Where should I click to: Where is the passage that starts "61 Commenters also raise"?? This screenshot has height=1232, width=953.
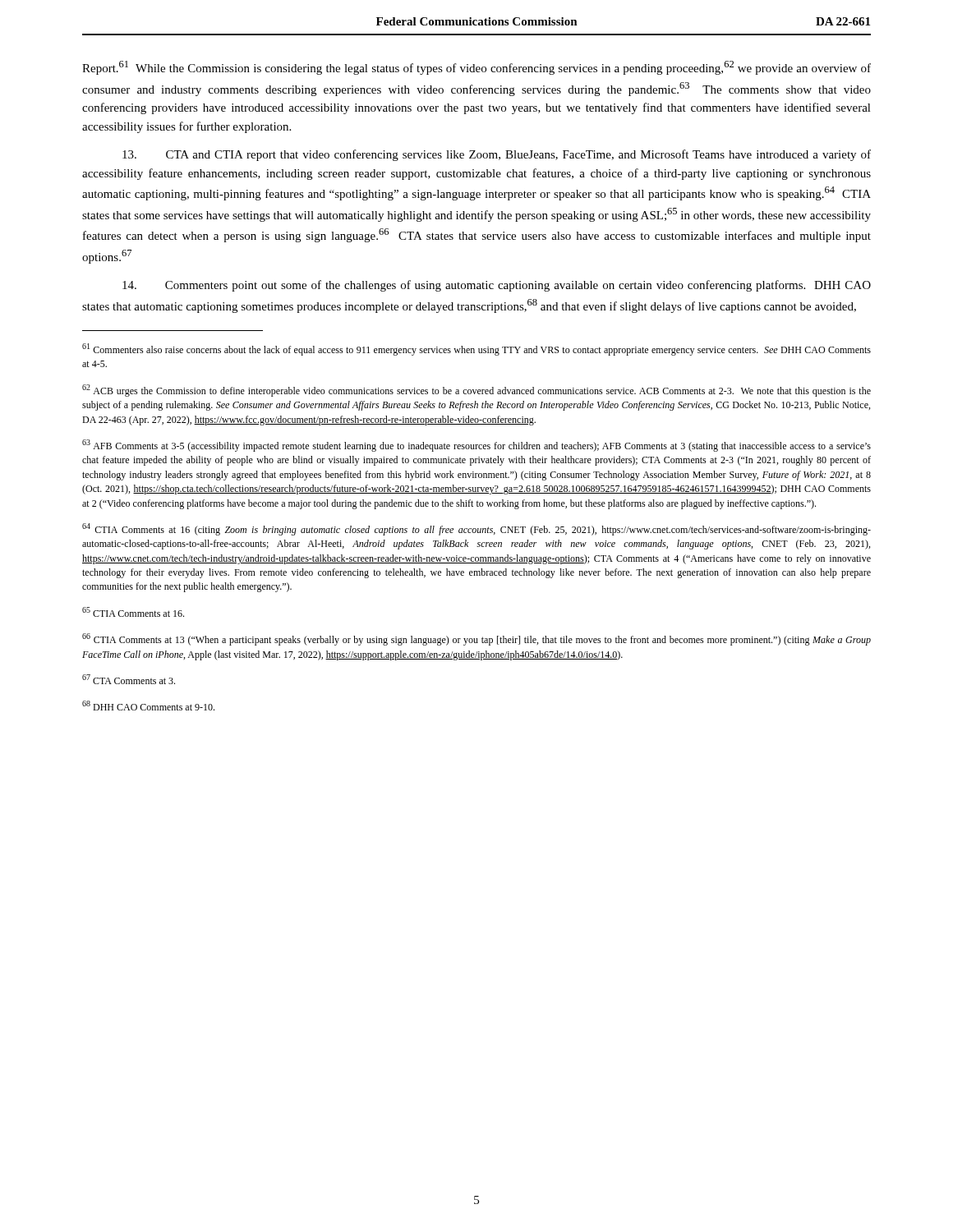[x=476, y=356]
